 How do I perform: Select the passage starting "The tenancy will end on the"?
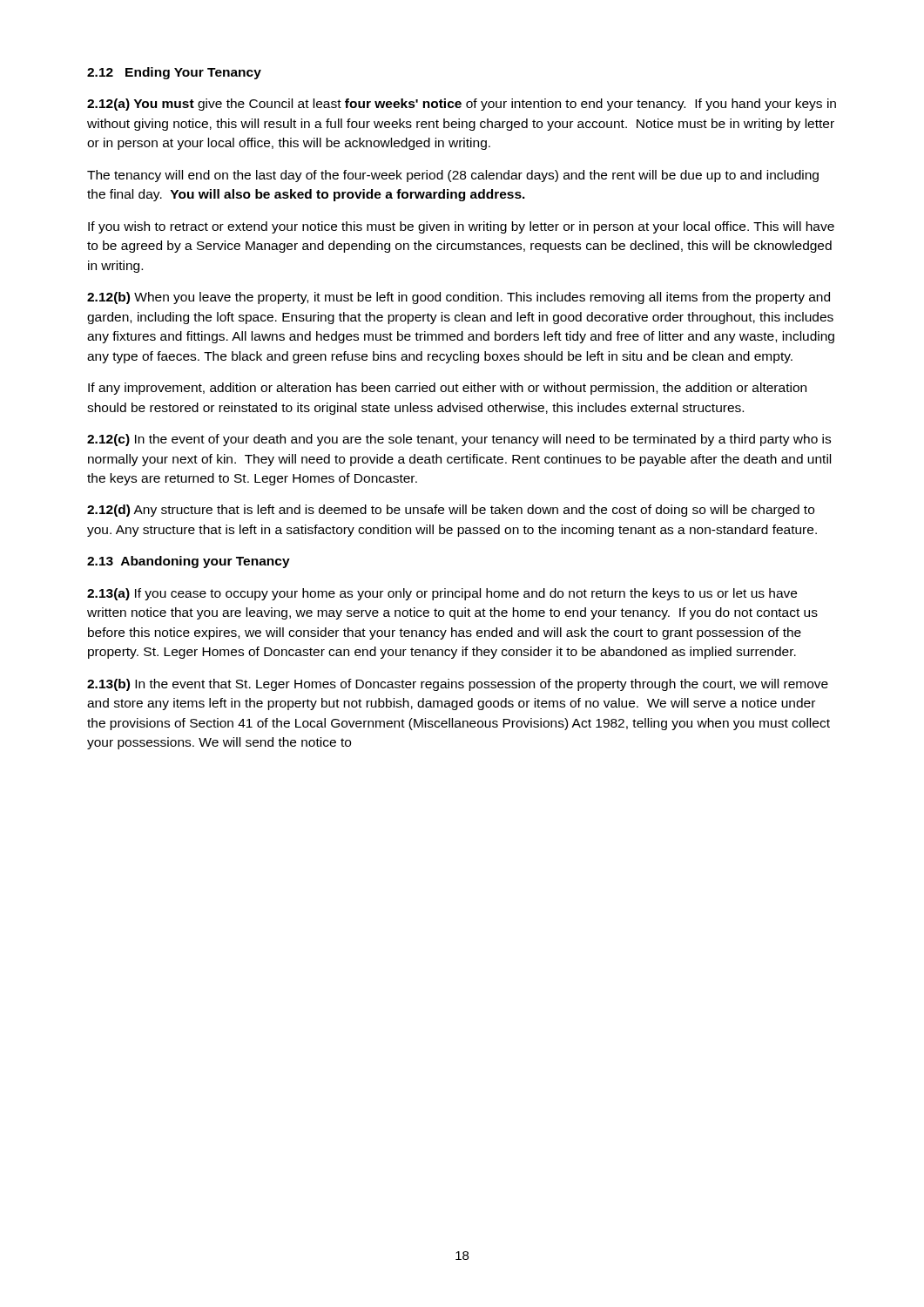453,184
